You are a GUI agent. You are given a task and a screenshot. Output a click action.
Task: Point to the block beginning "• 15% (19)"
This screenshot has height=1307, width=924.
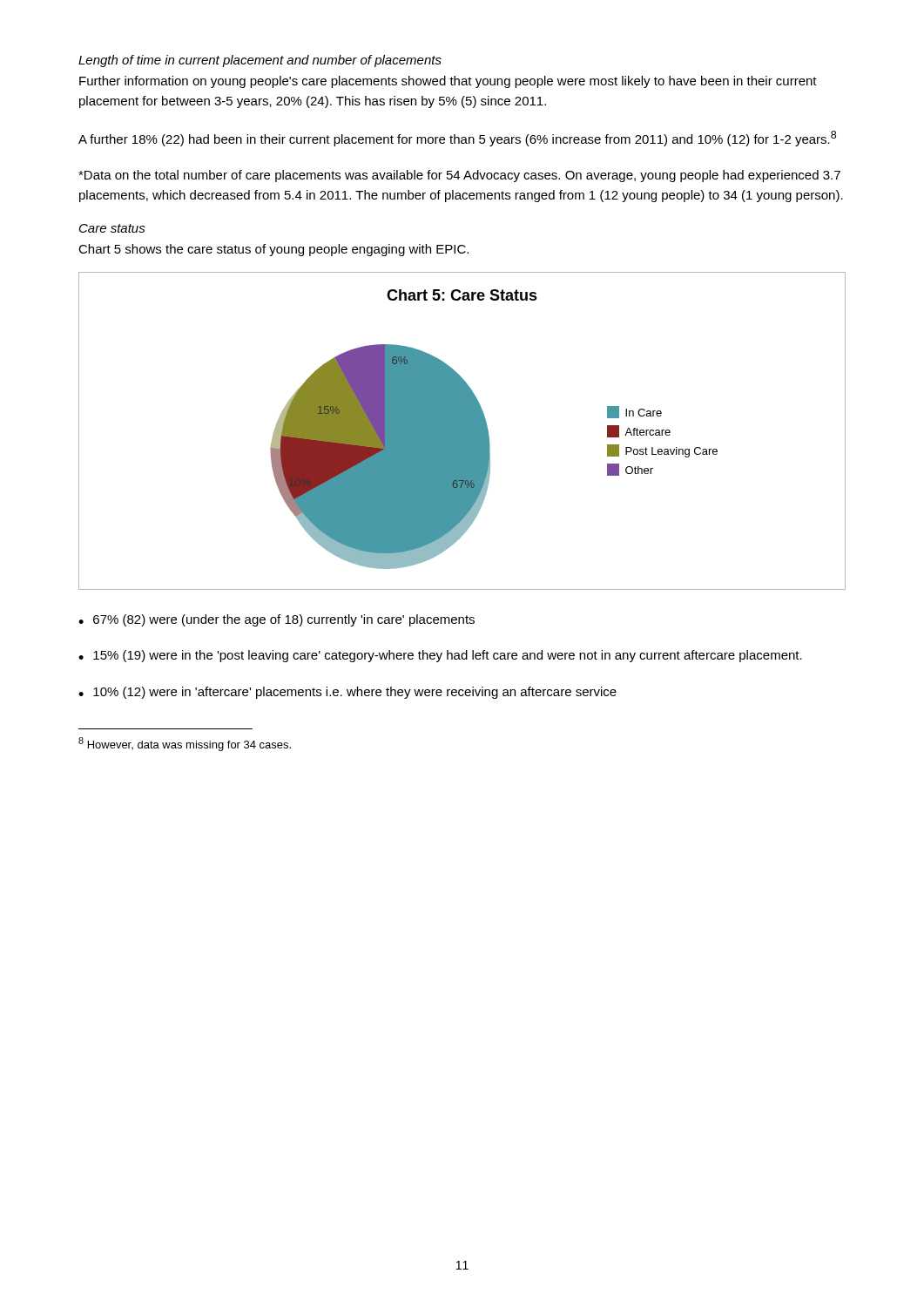click(x=441, y=658)
